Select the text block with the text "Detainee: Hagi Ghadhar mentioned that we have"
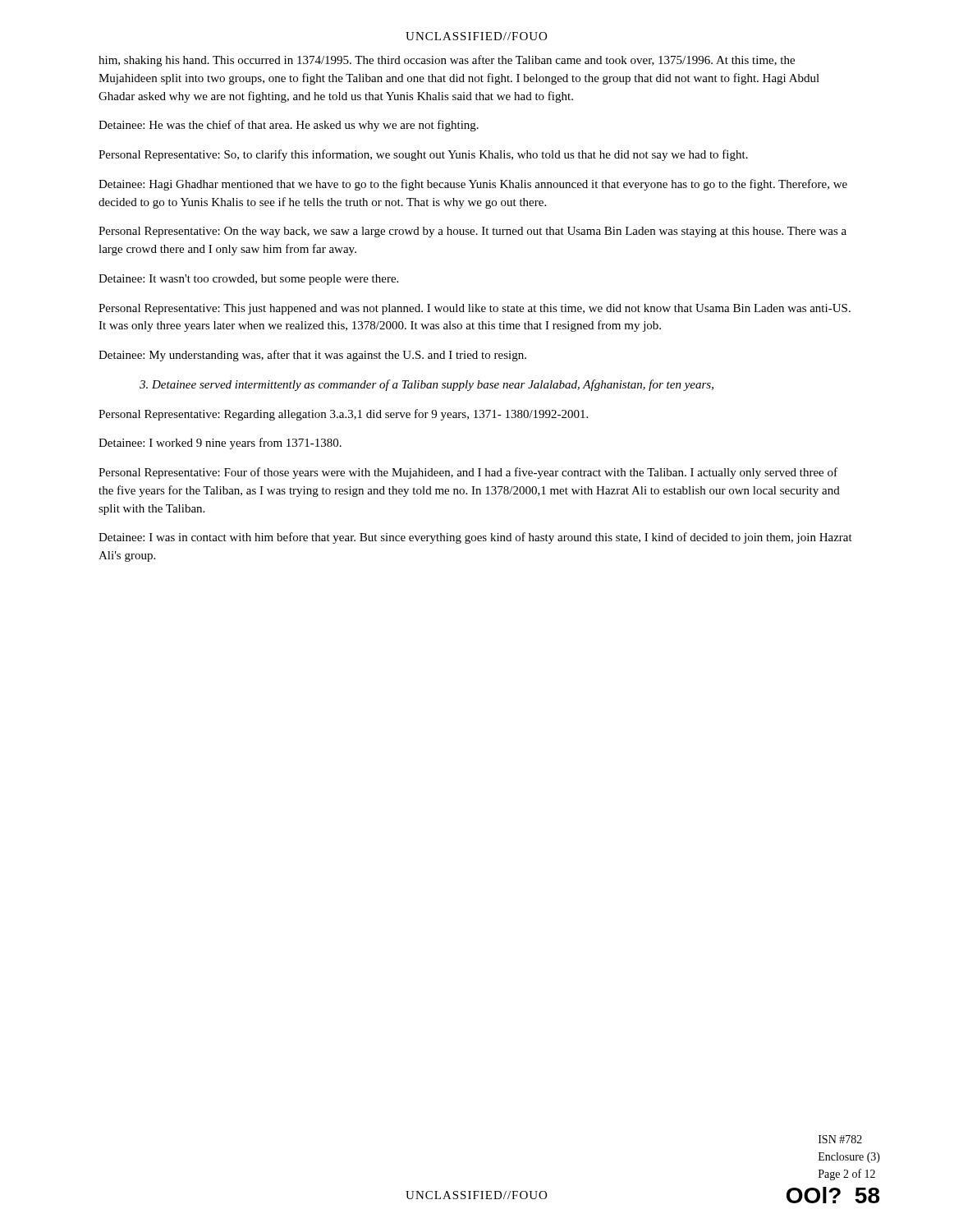This screenshot has width=954, height=1232. 473,193
